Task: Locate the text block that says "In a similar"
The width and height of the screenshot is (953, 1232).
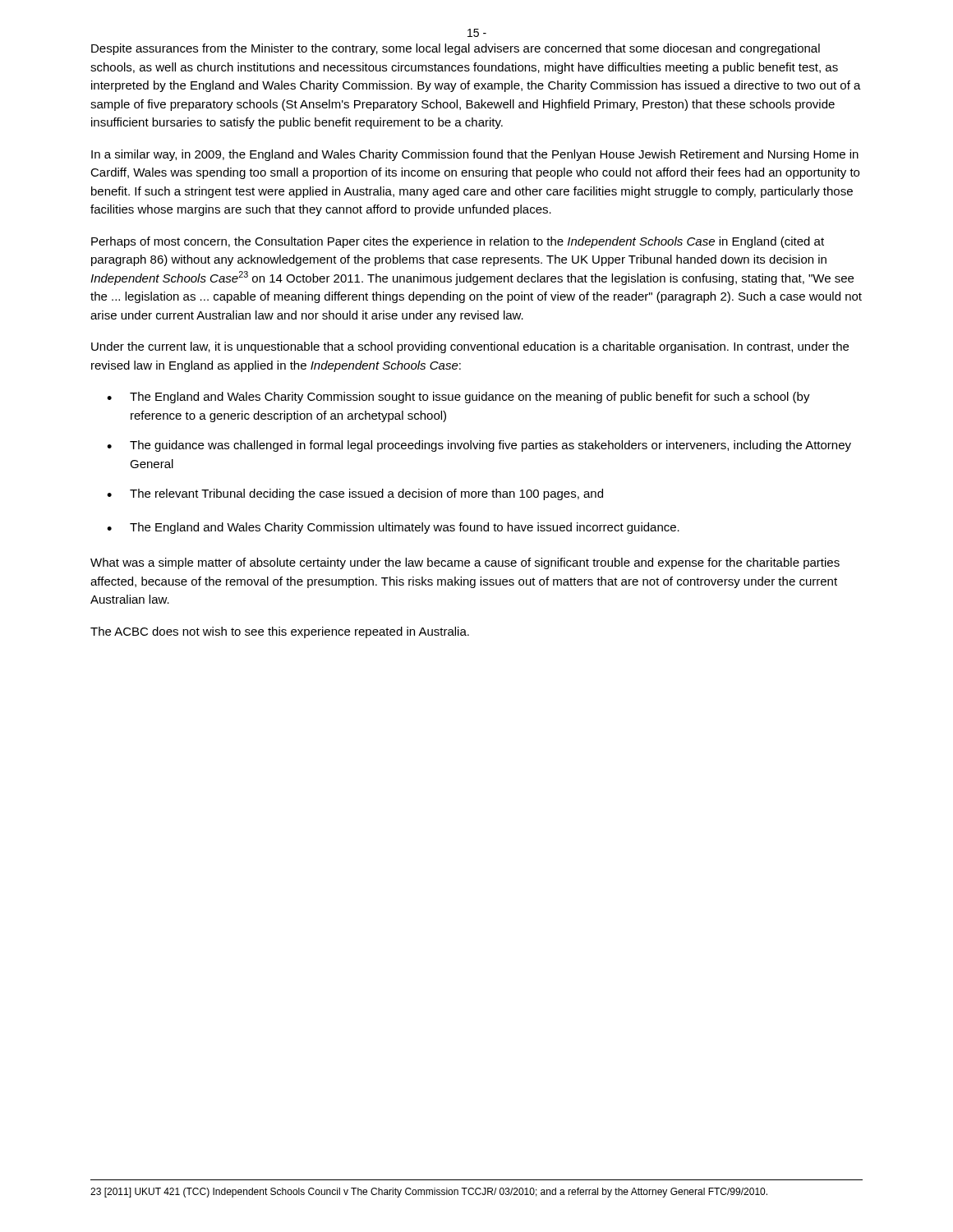Action: (x=476, y=182)
